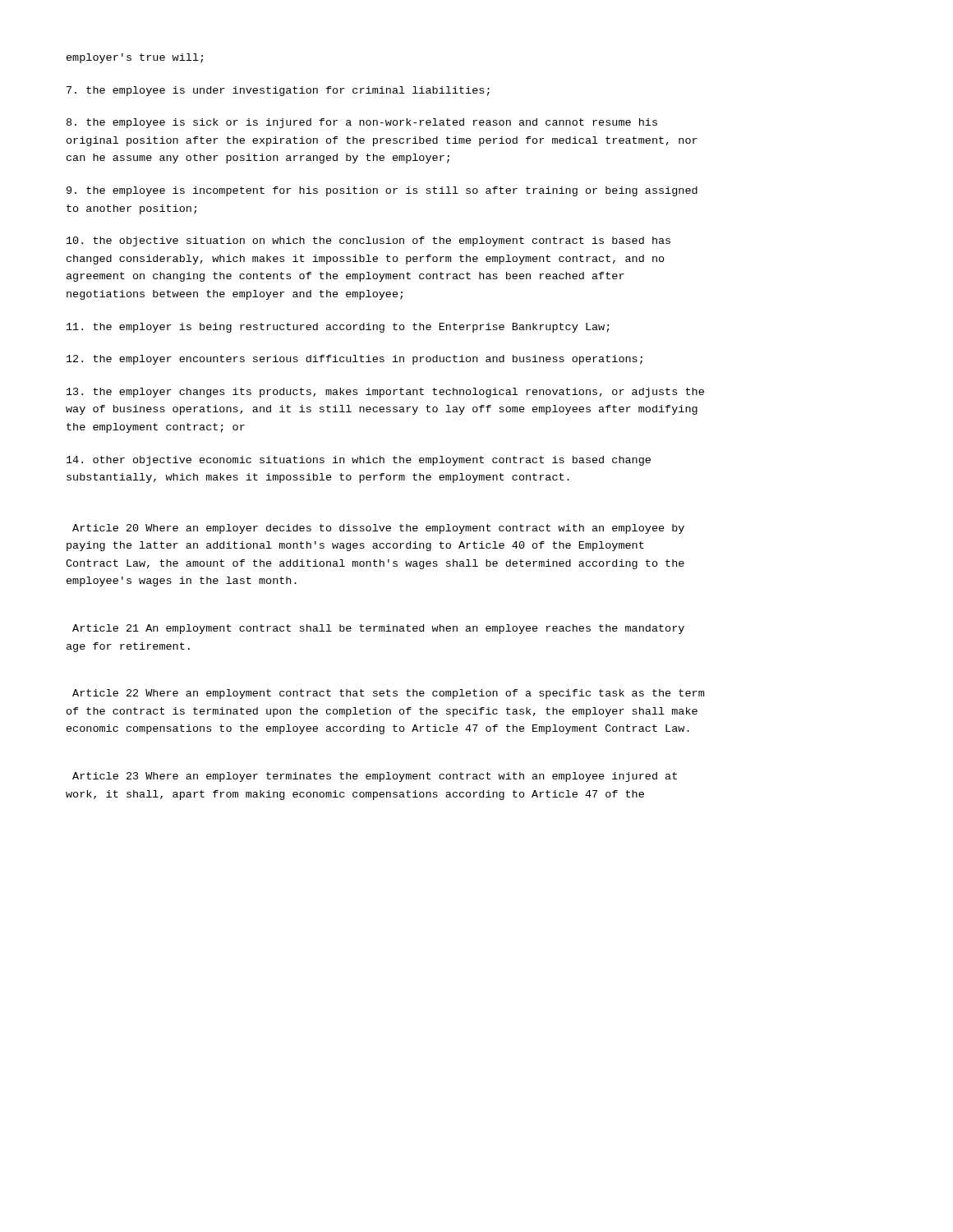The width and height of the screenshot is (953, 1232).
Task: Find the text block starting "7. the employee is under investigation for criminal"
Action: pyautogui.click(x=279, y=90)
